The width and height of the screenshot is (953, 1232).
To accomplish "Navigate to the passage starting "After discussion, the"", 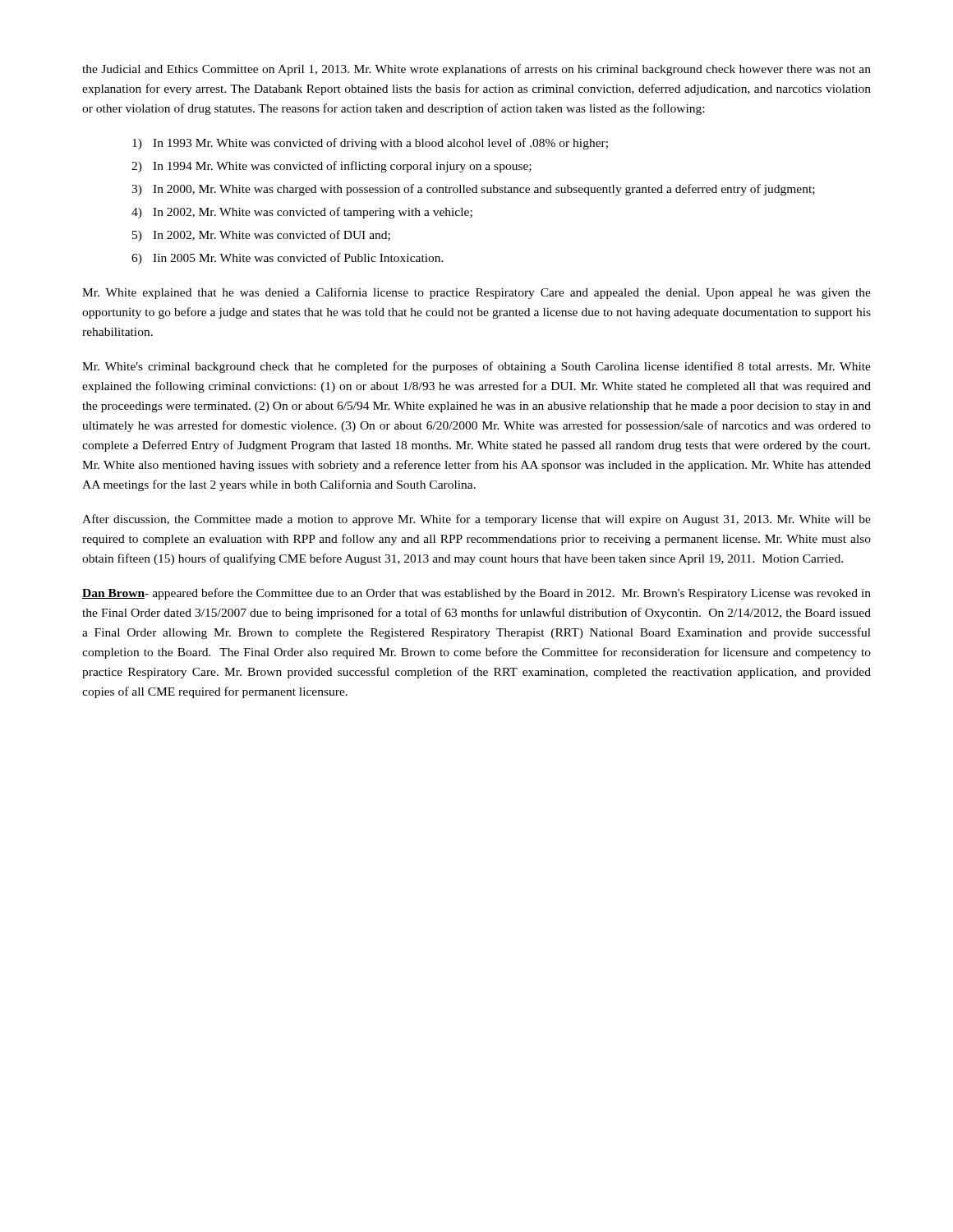I will 476,539.
